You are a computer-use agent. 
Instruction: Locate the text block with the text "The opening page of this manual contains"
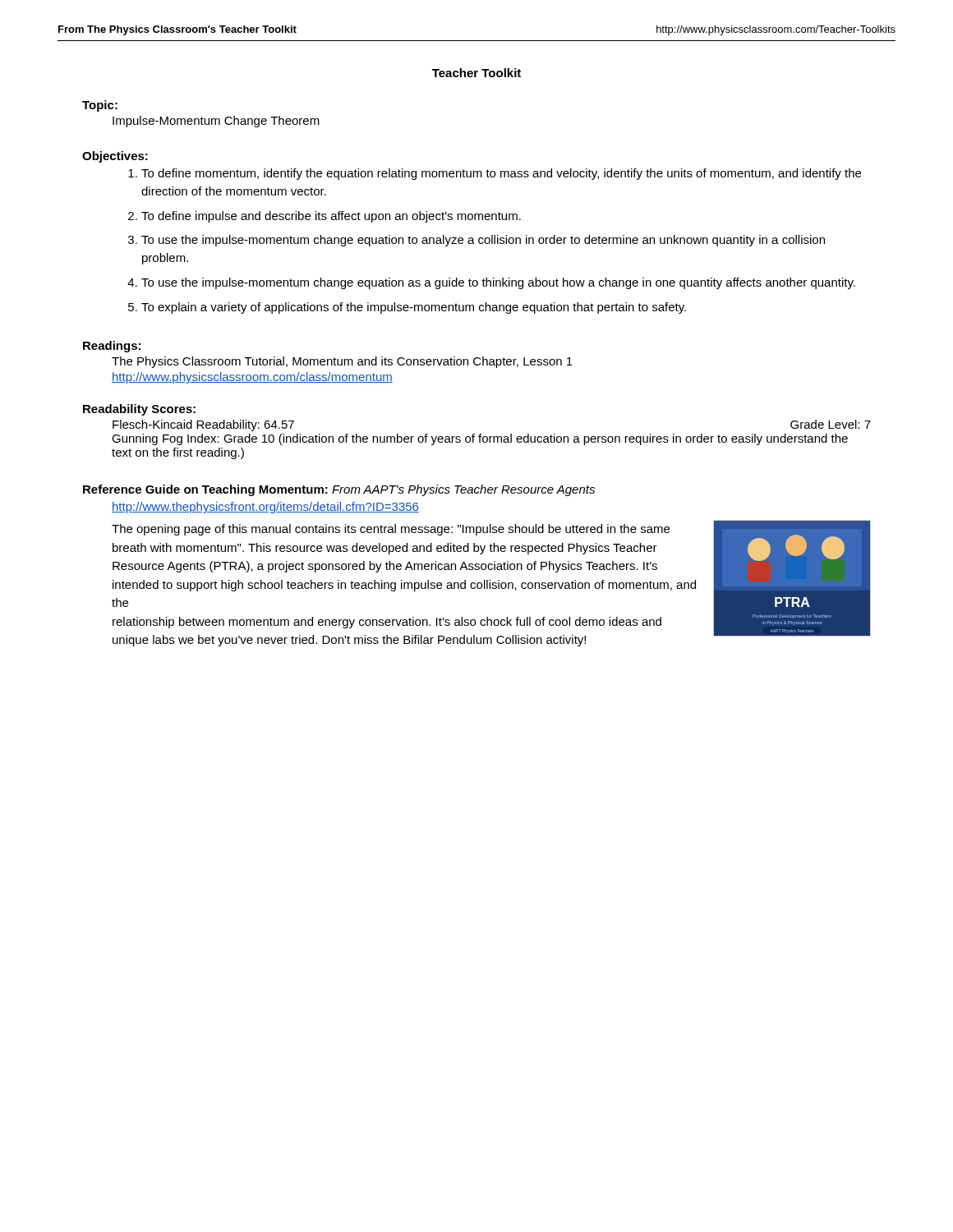tap(404, 584)
